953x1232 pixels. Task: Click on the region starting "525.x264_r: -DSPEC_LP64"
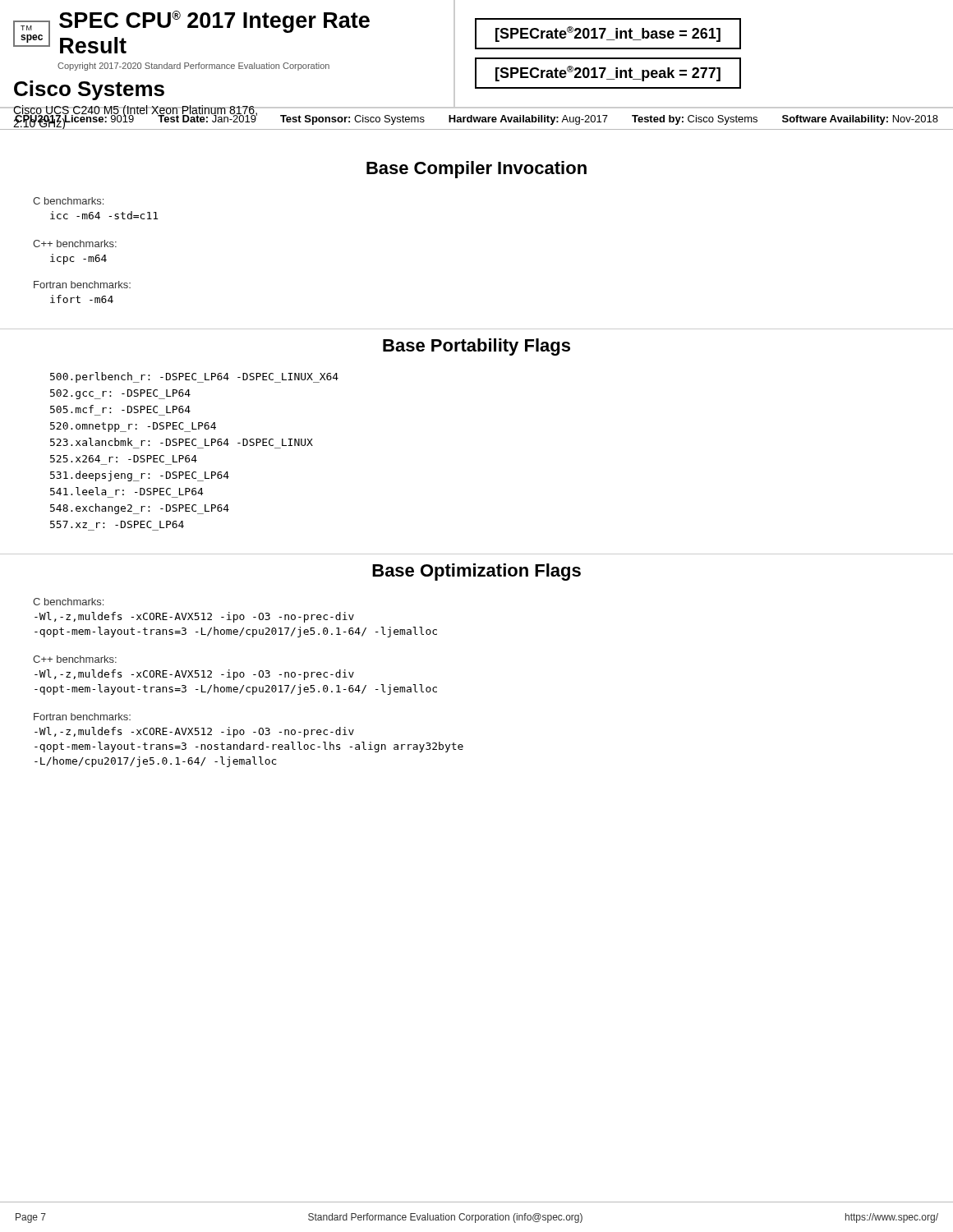point(123,459)
